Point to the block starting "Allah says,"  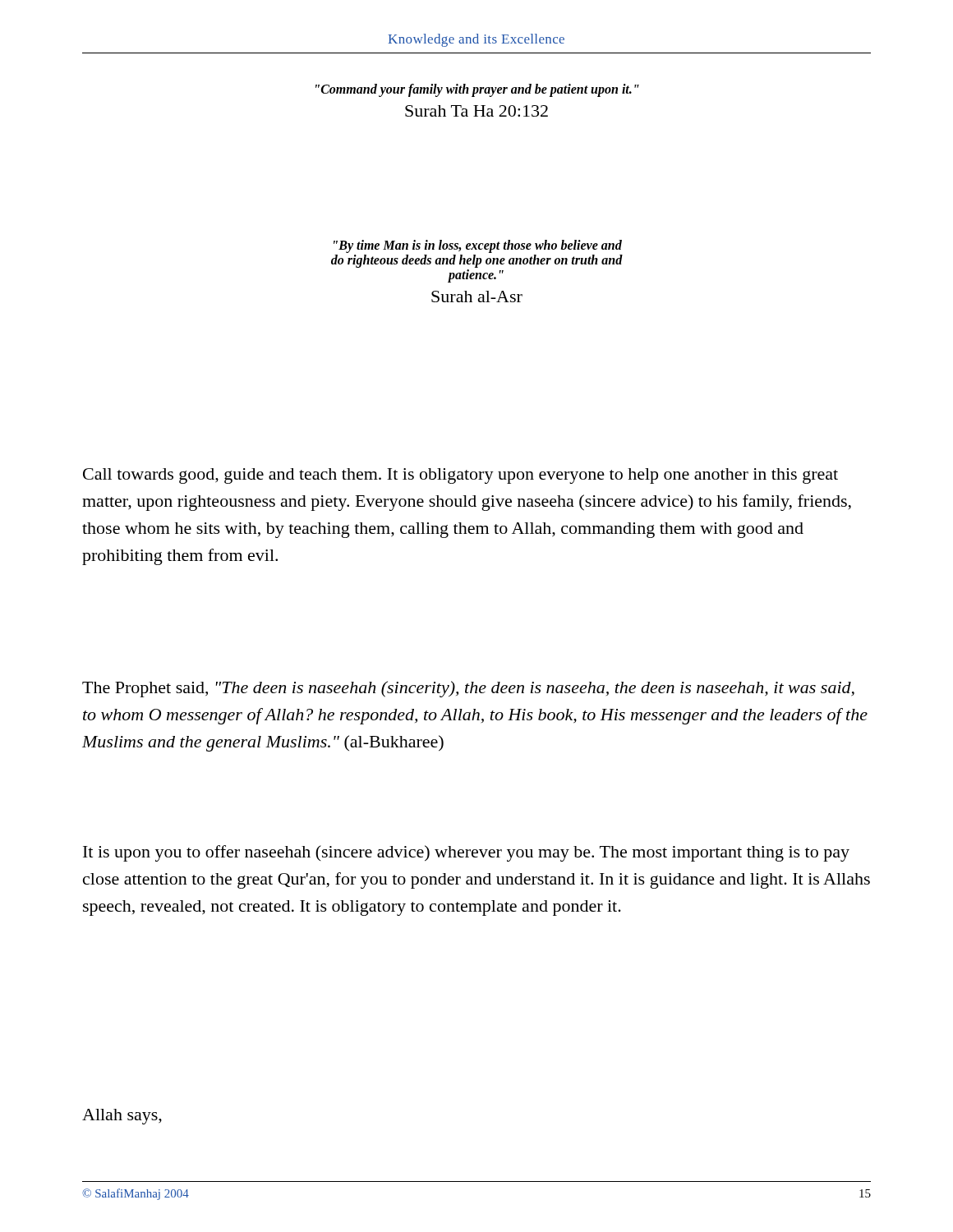click(122, 1114)
